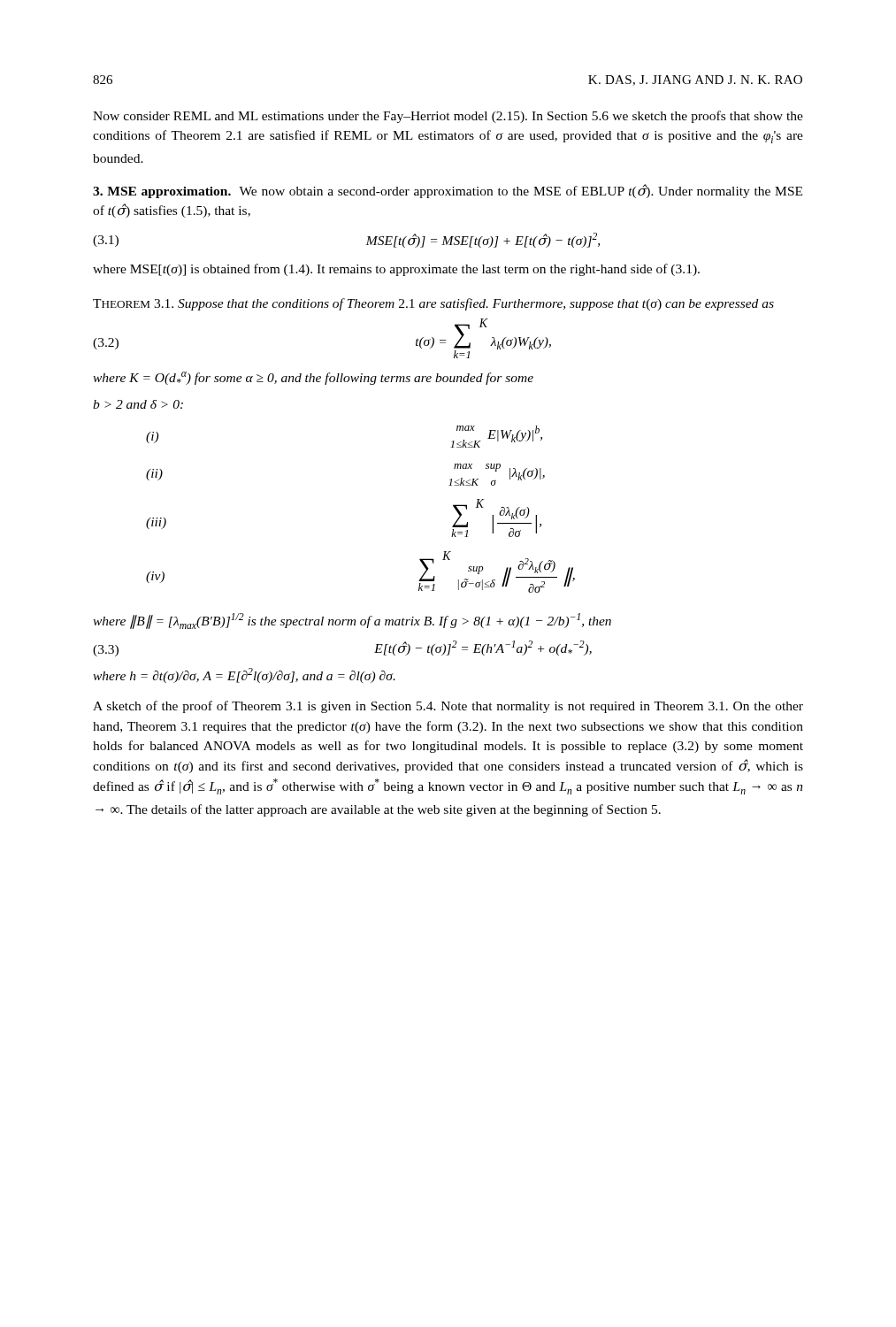This screenshot has width=896, height=1327.
Task: Locate the element starting "(iii) ∑ k=1 K | ∂λk(σ)"
Action: pos(475,522)
